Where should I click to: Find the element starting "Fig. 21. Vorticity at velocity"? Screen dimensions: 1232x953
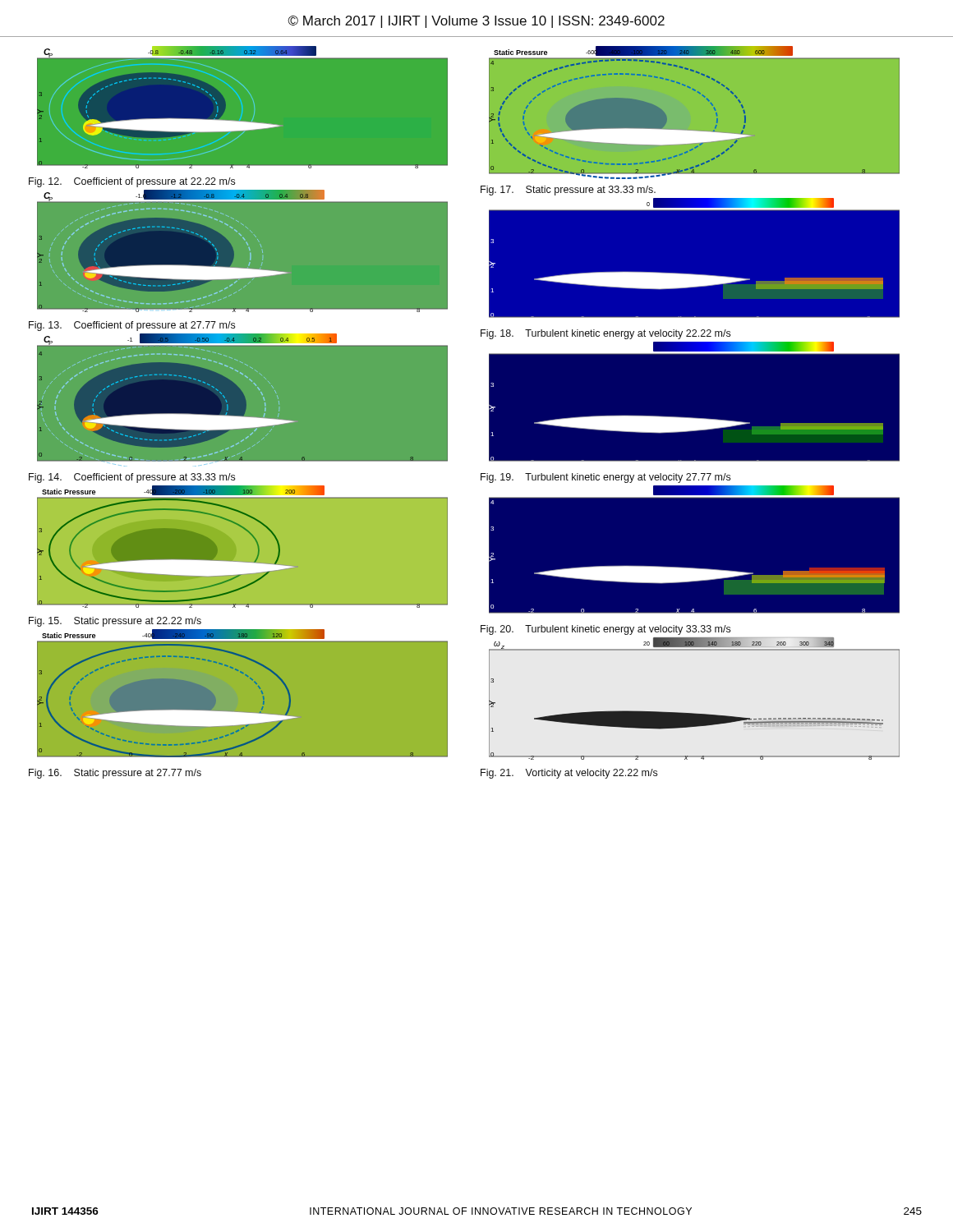(x=569, y=773)
